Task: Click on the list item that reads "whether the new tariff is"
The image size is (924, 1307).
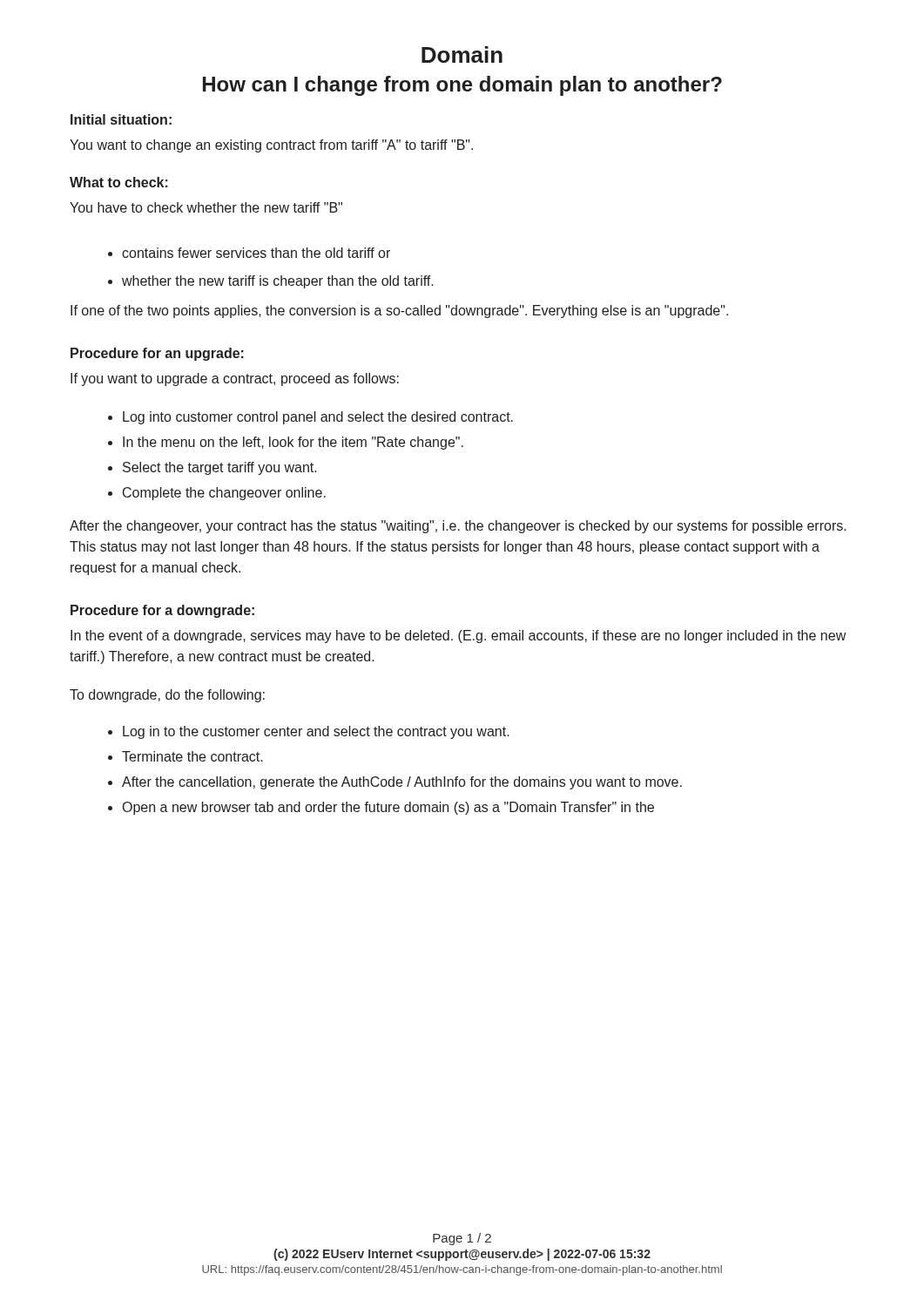Action: click(271, 282)
